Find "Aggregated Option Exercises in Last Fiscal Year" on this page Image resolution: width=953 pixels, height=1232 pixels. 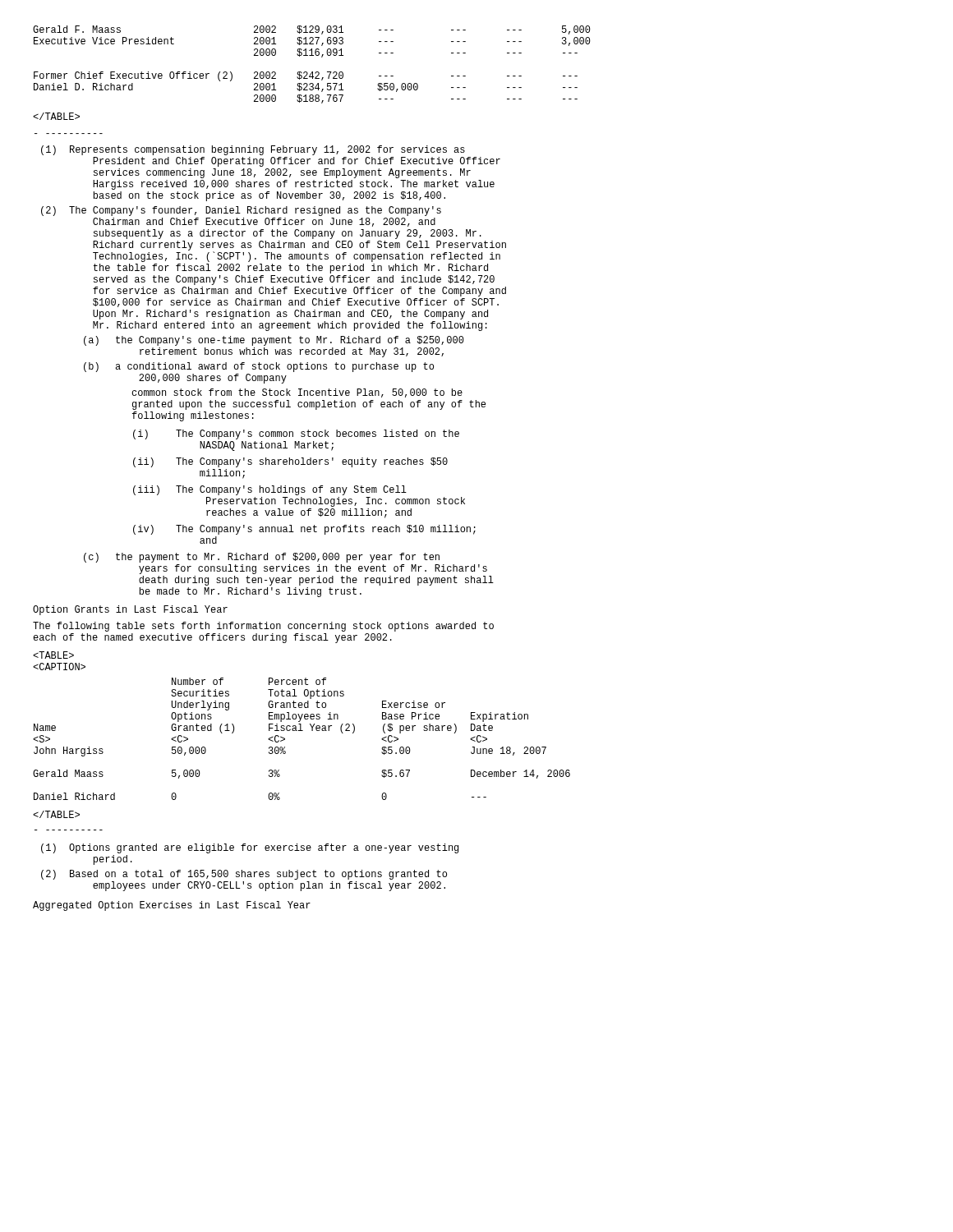point(172,906)
